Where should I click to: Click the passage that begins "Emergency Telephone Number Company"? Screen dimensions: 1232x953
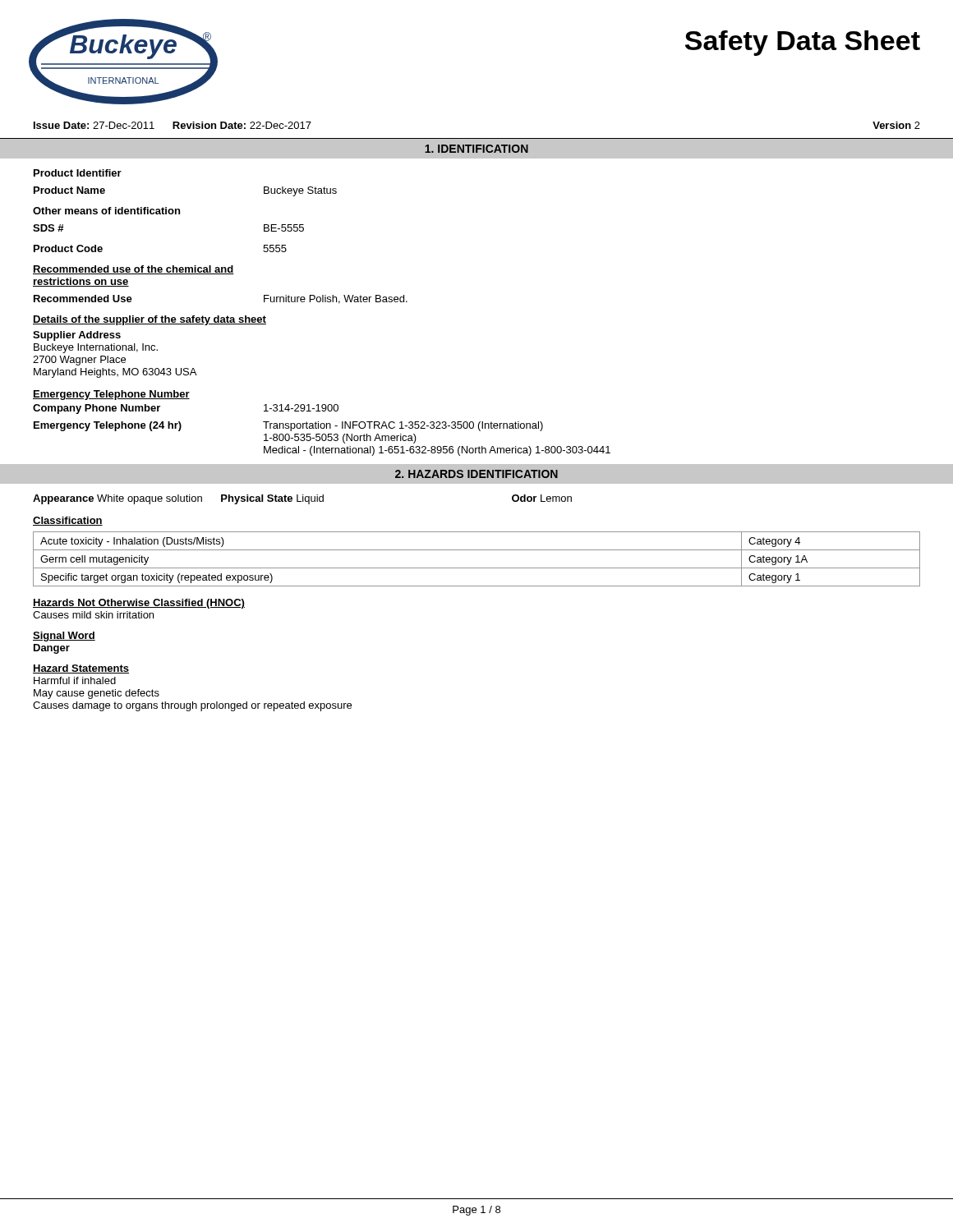coord(476,422)
